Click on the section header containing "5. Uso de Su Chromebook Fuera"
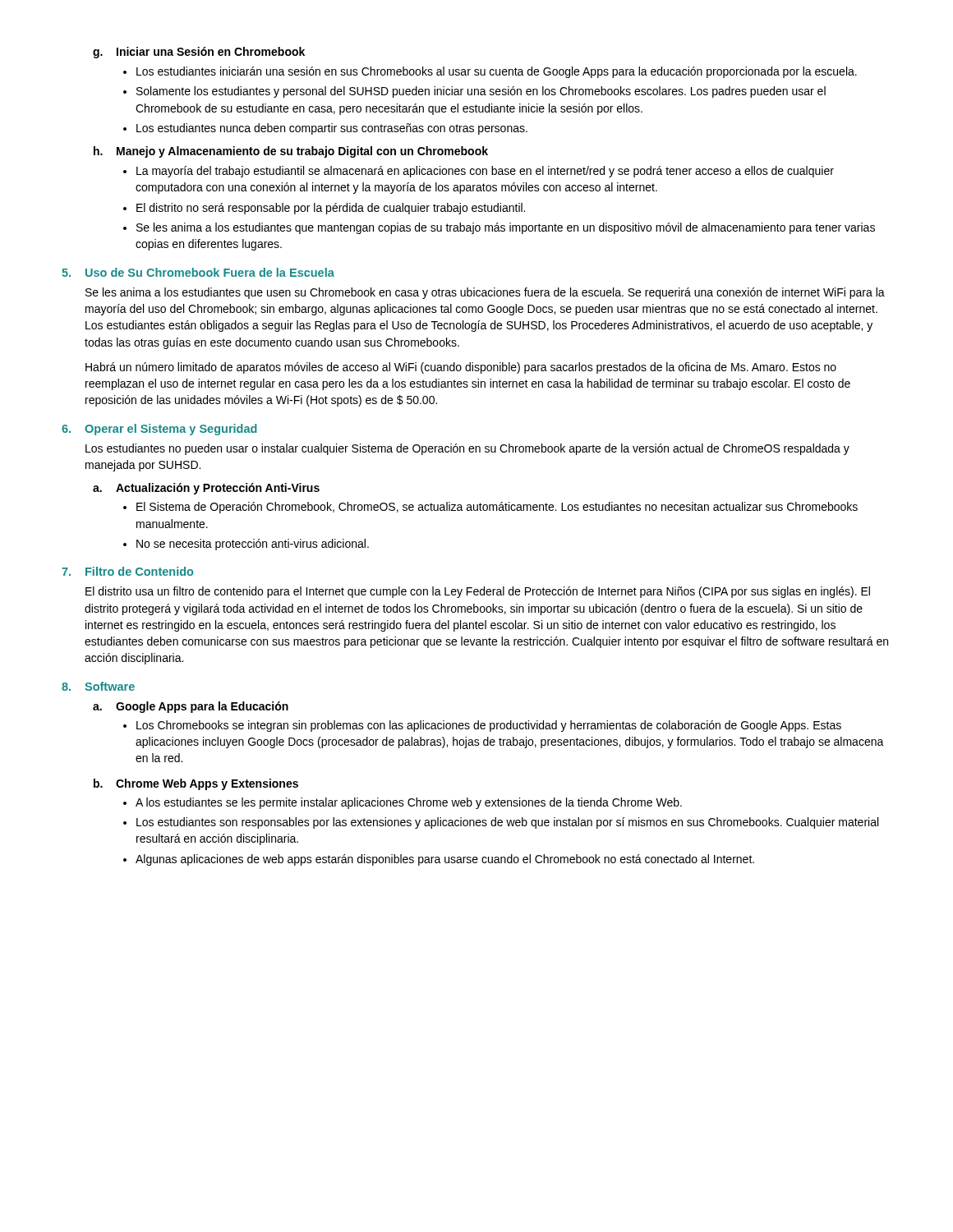 pyautogui.click(x=198, y=272)
